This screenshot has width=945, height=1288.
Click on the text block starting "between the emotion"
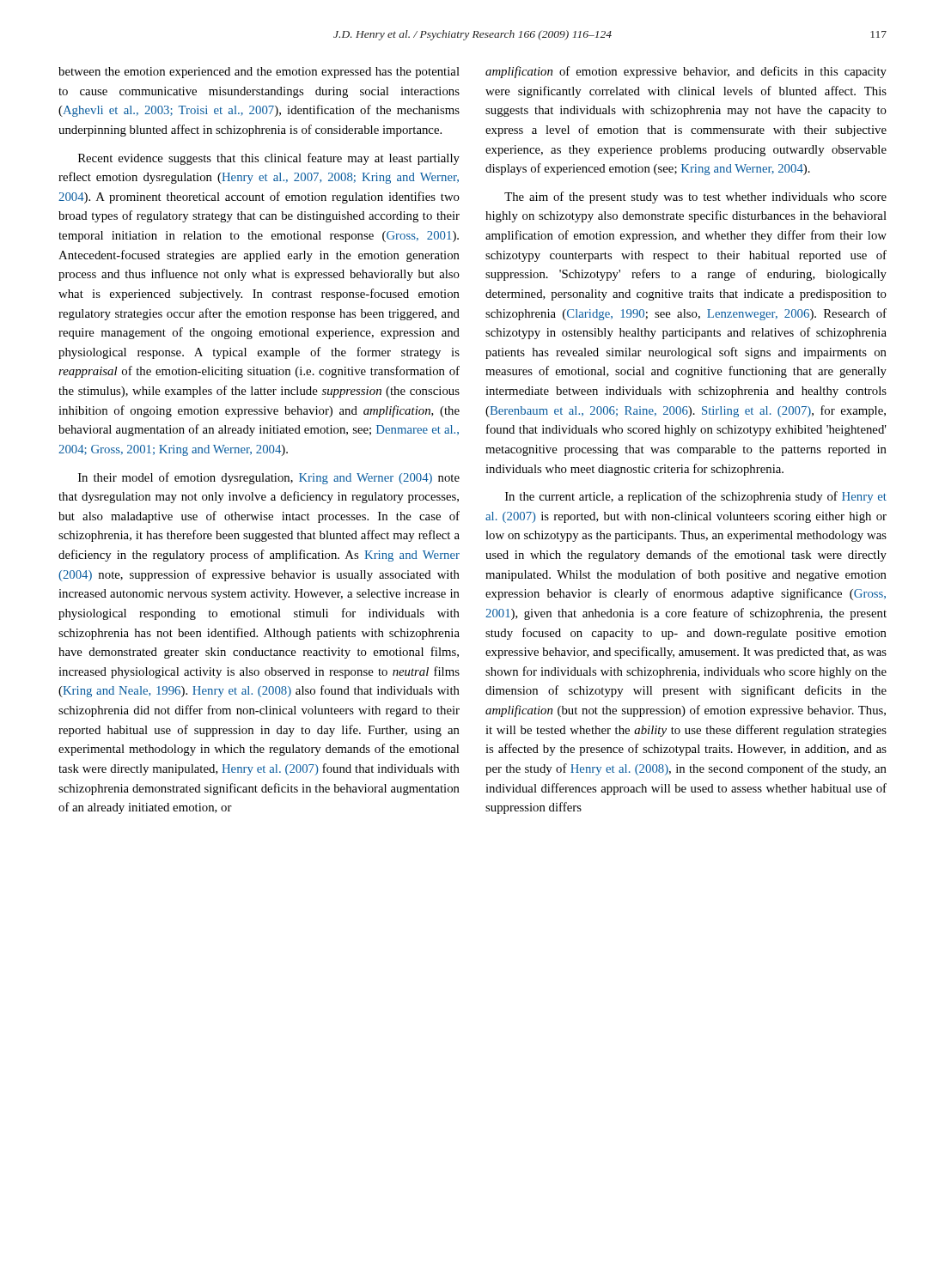coord(259,440)
